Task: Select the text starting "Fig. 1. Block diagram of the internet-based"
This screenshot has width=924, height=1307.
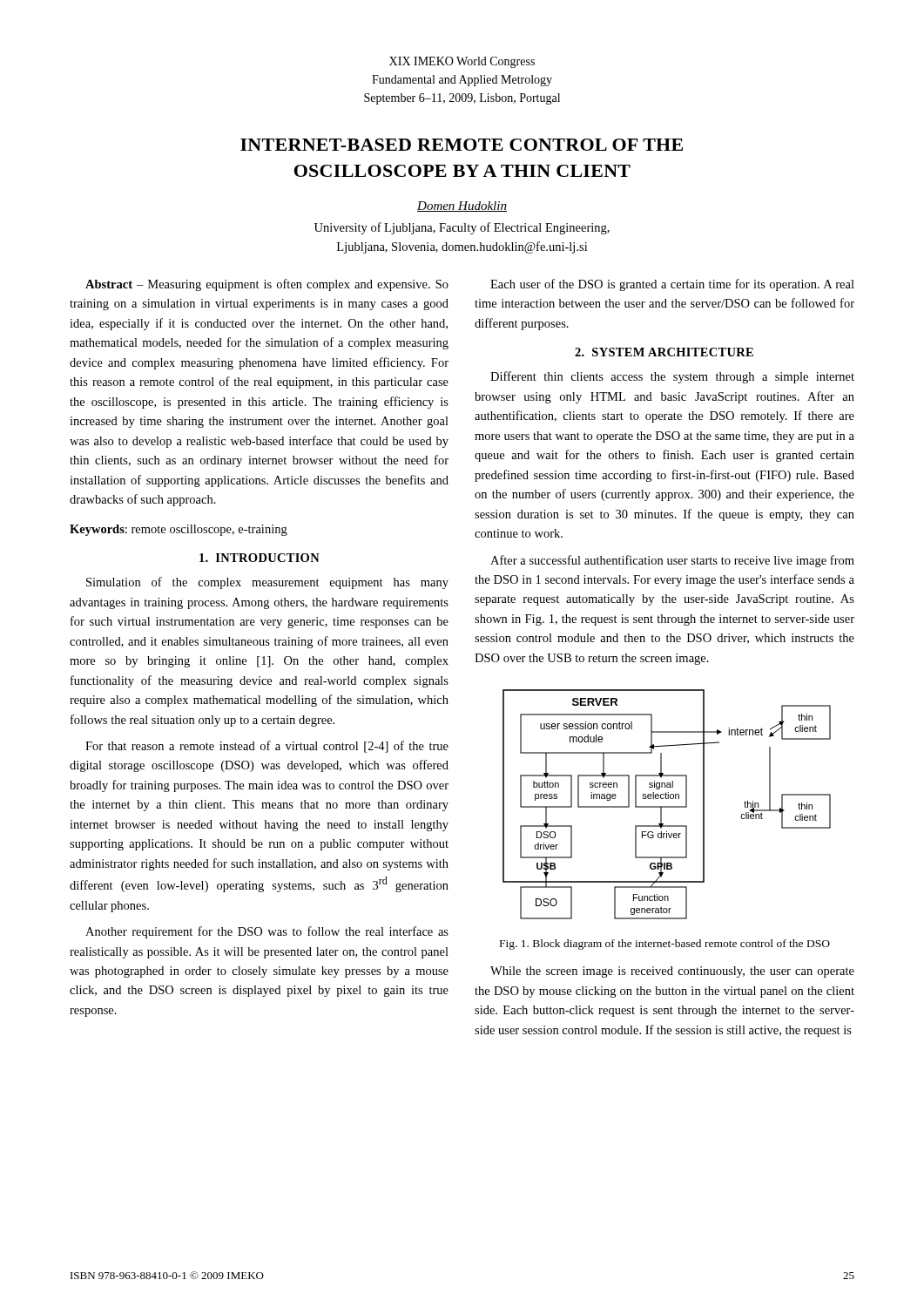Action: point(664,944)
